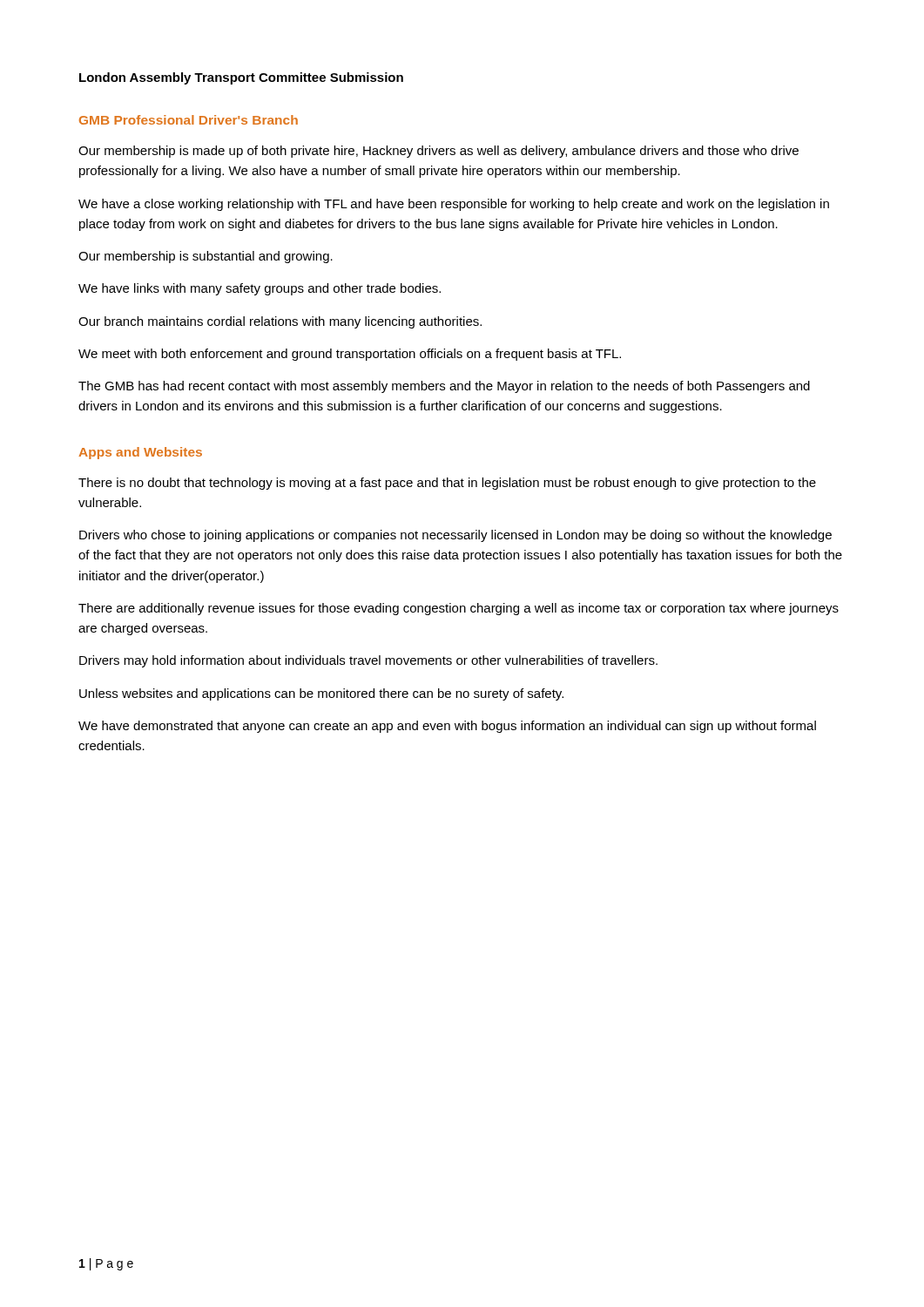Where is the passage that starts "Our branch maintains cordial relations with"?
924x1307 pixels.
tap(281, 321)
